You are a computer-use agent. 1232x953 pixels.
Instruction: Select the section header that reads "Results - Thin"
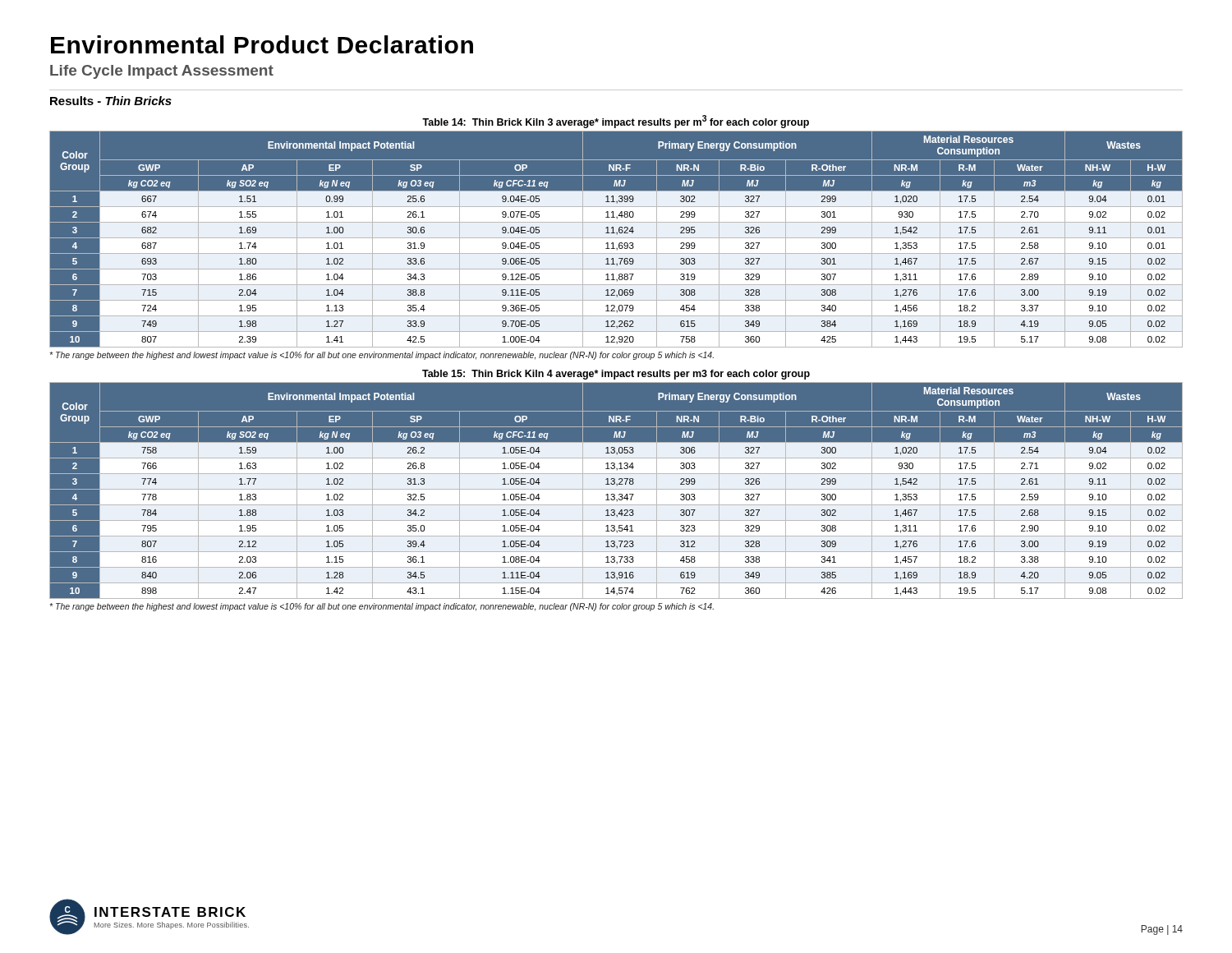(x=111, y=100)
